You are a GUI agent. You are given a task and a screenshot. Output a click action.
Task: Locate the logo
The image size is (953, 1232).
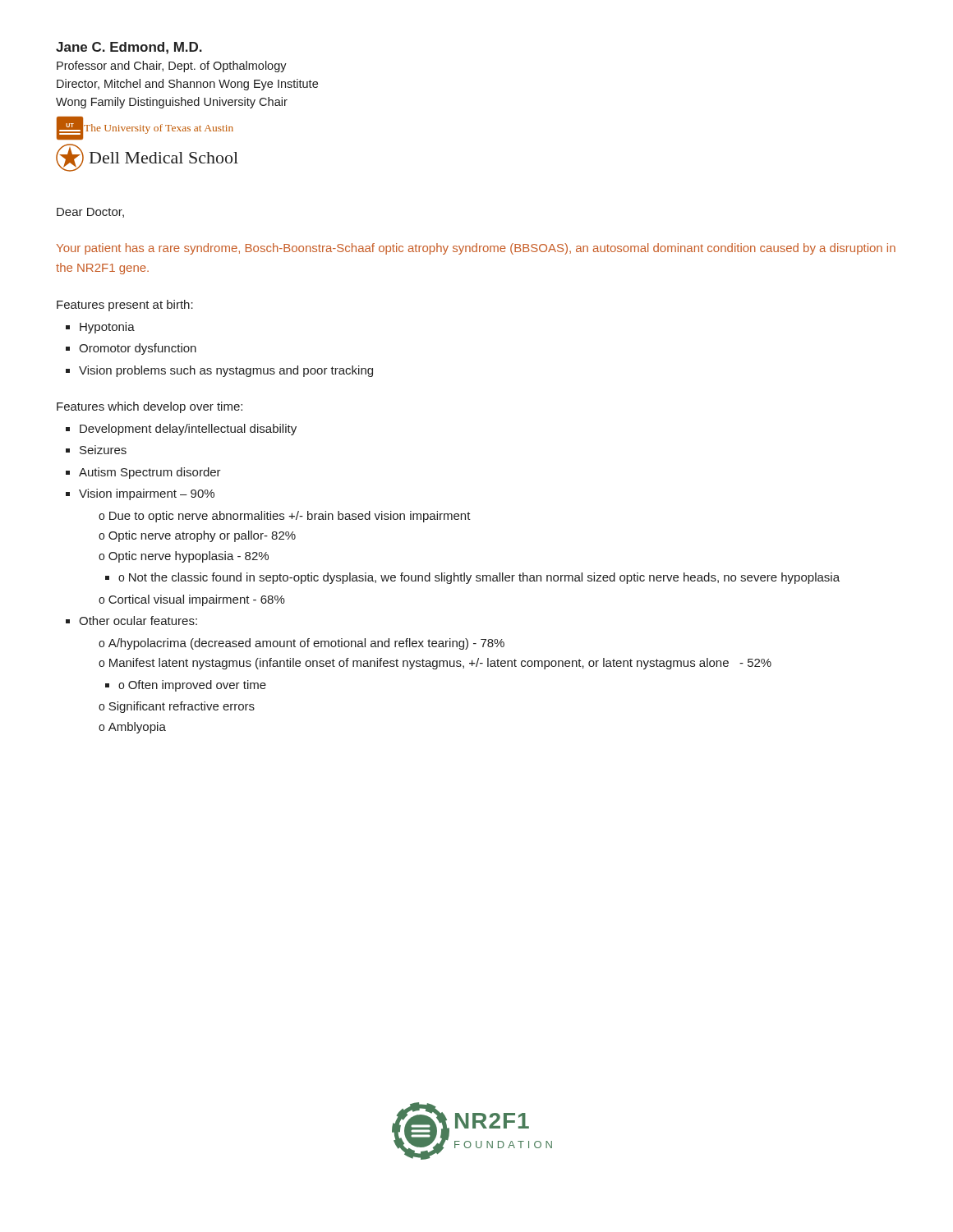pos(476,1133)
